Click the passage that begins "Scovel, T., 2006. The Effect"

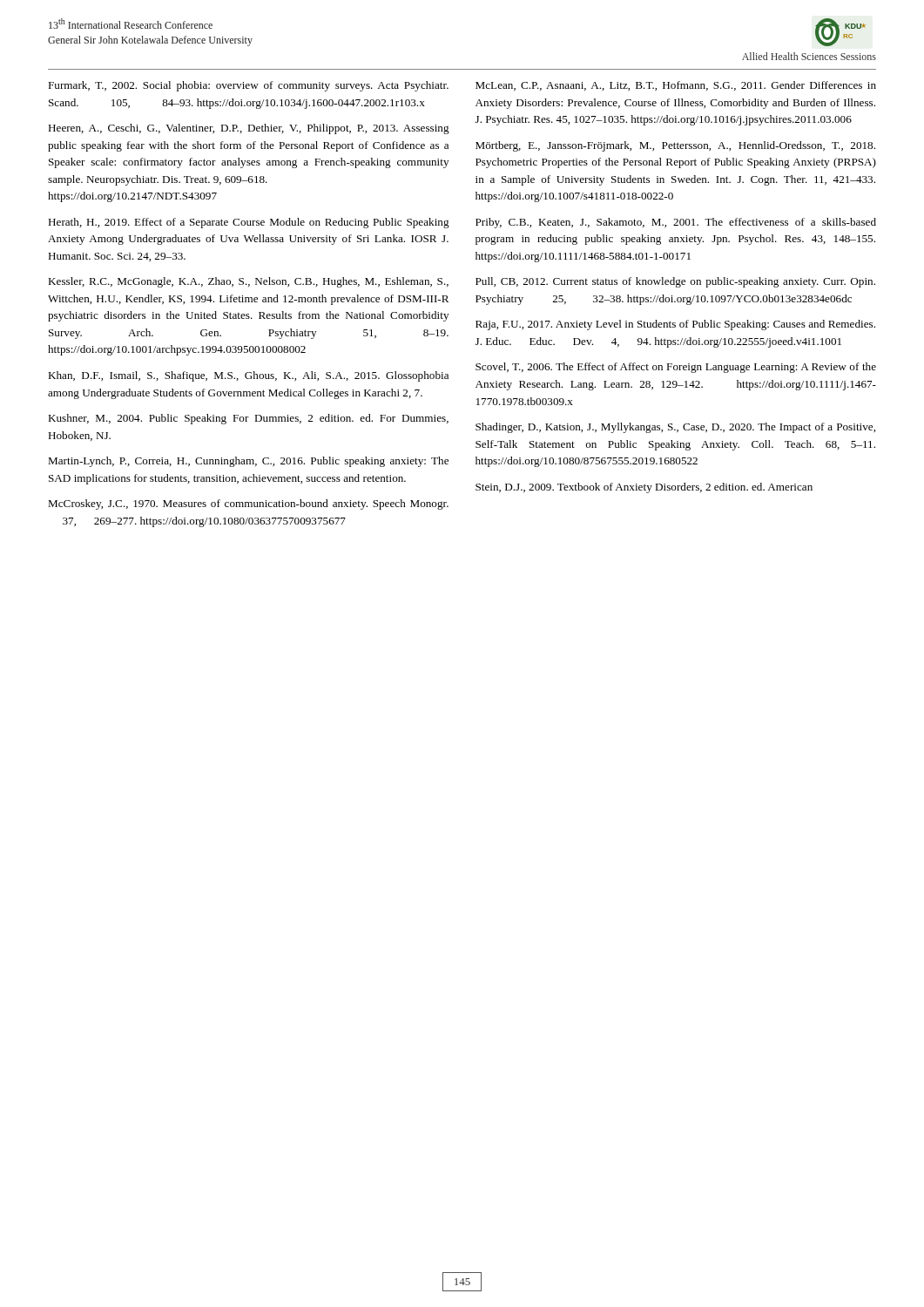(x=676, y=384)
